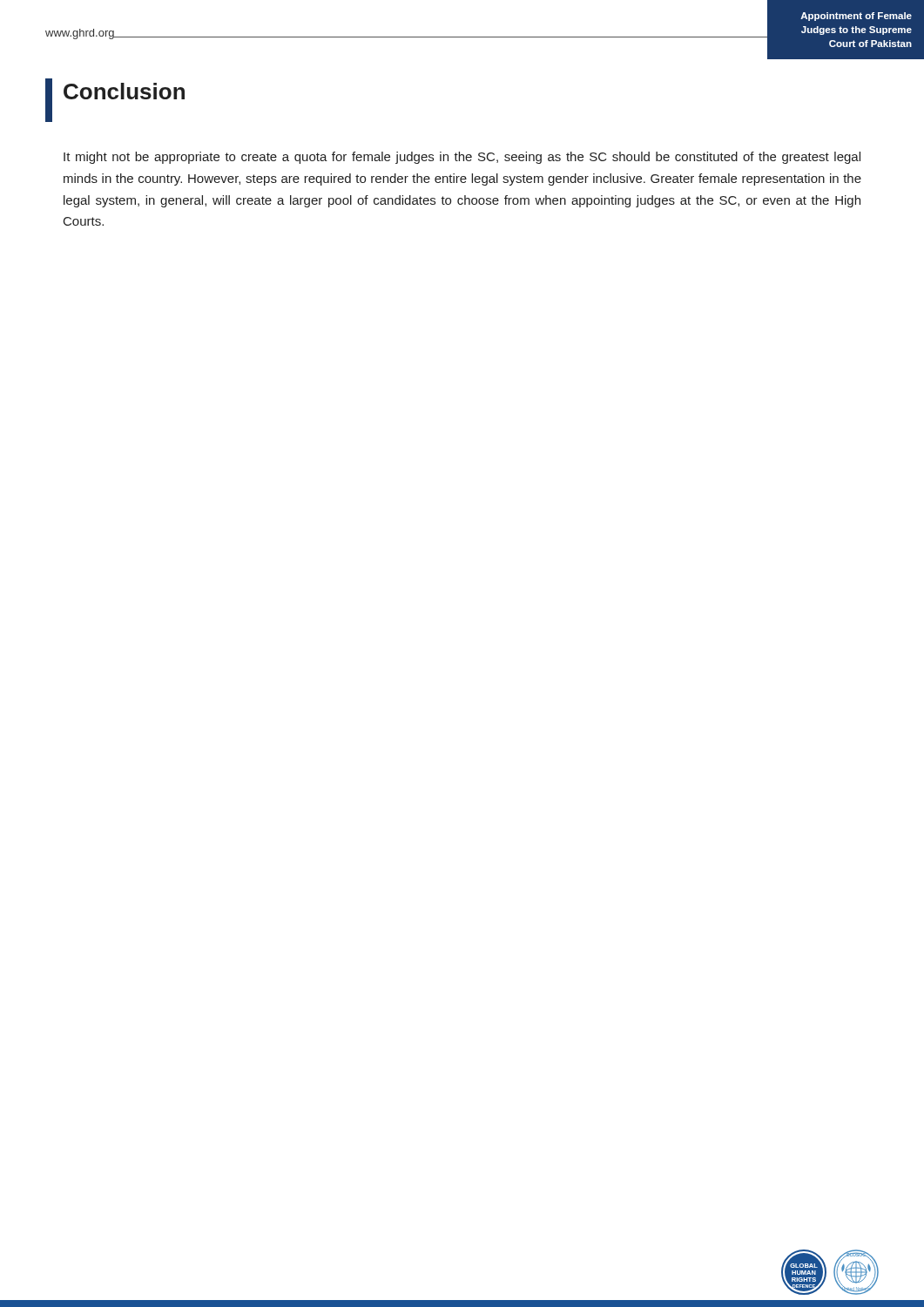Find a section header
924x1307 pixels.
click(124, 91)
